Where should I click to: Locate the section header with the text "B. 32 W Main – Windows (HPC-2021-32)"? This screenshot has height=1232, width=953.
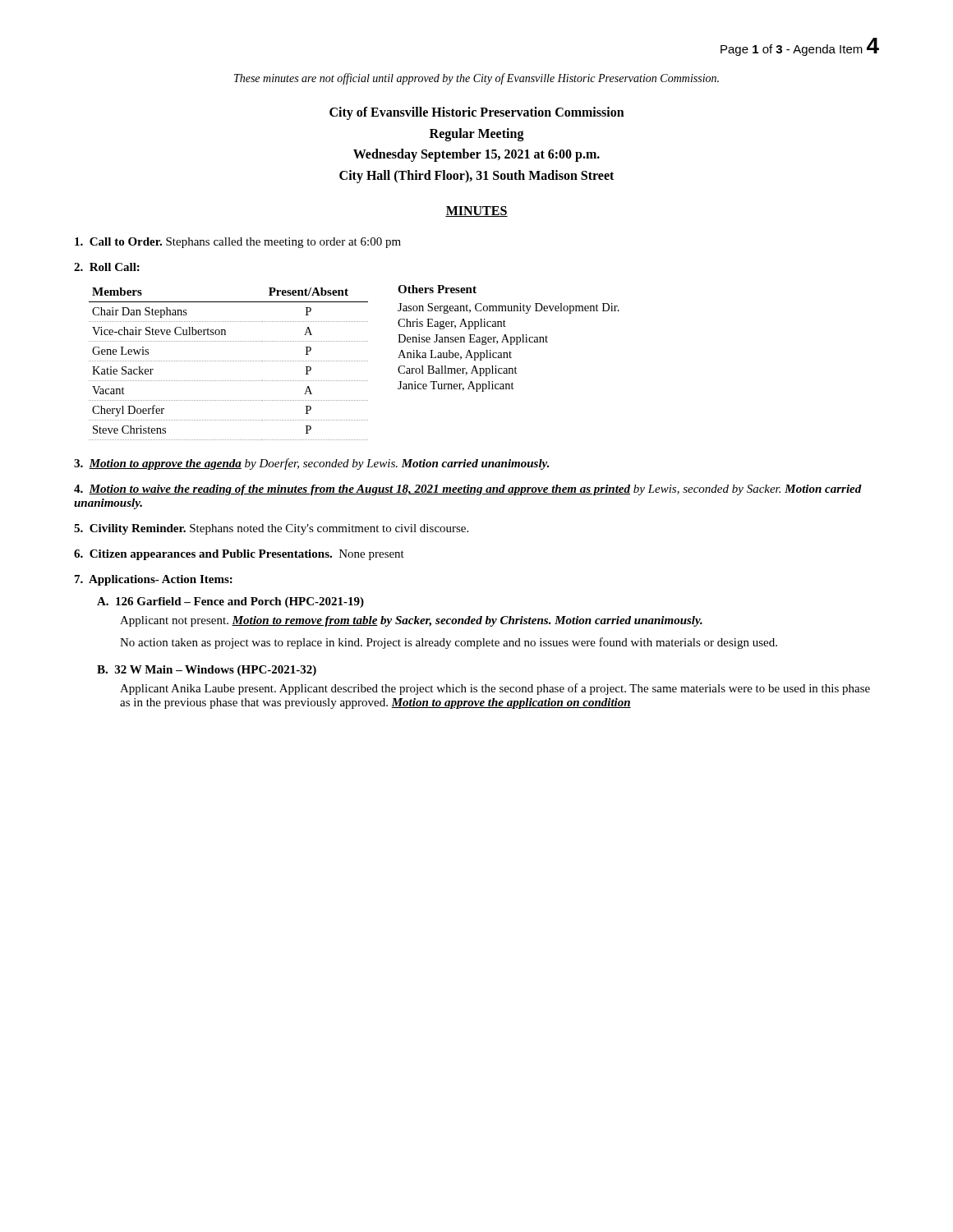point(207,670)
